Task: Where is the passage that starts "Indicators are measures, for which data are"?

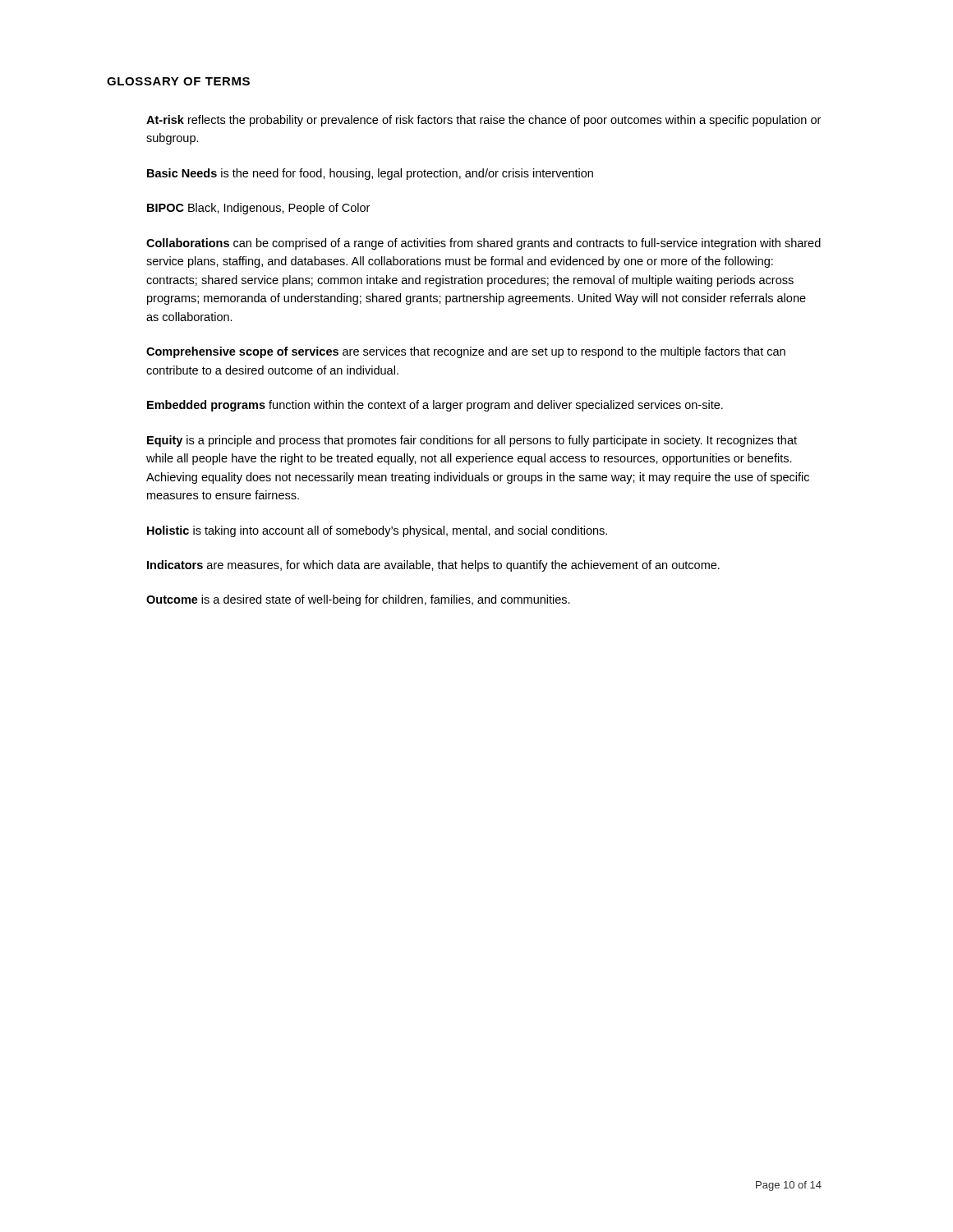Action: click(433, 565)
